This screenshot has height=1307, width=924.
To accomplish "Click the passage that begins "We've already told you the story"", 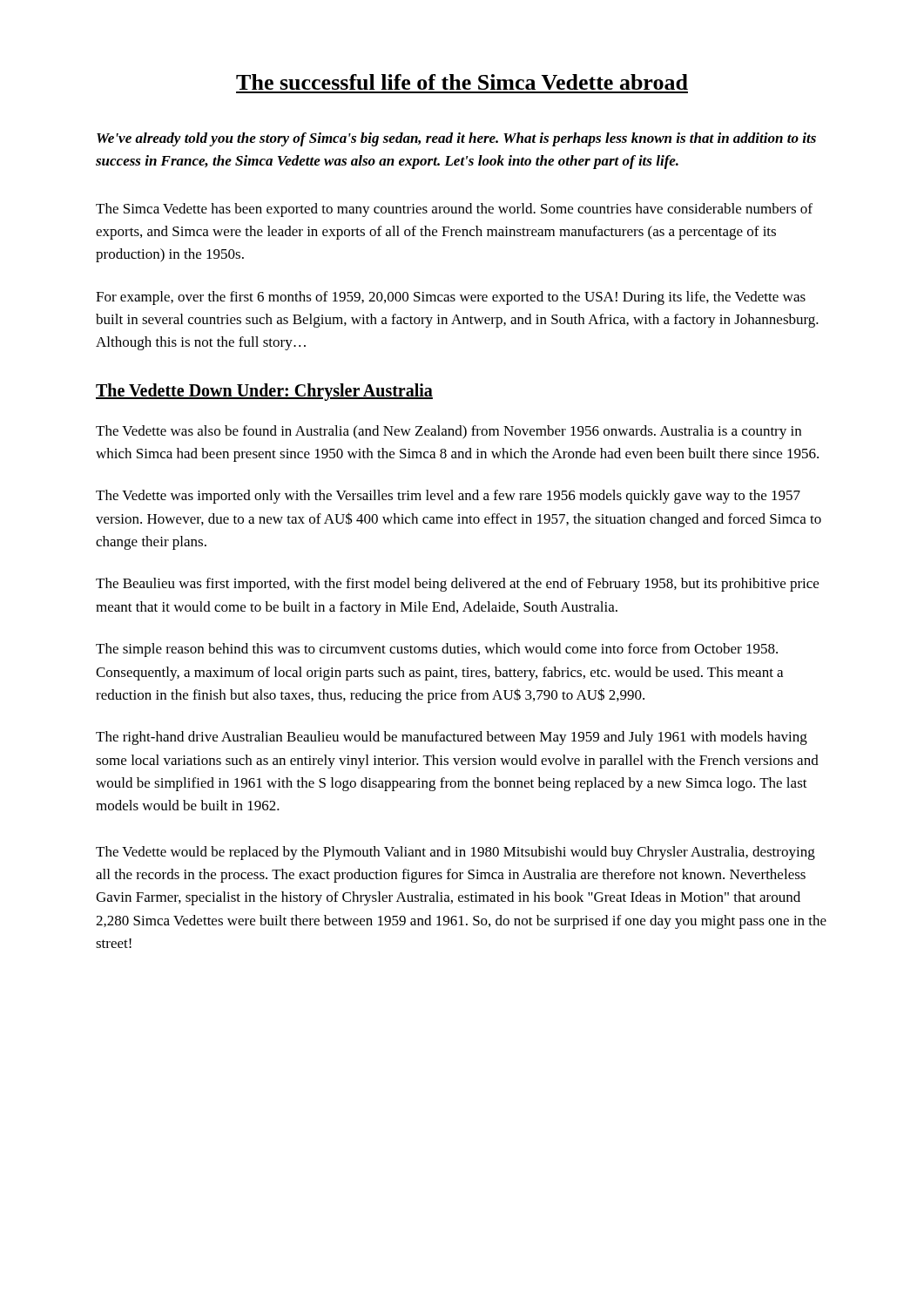I will [x=462, y=150].
